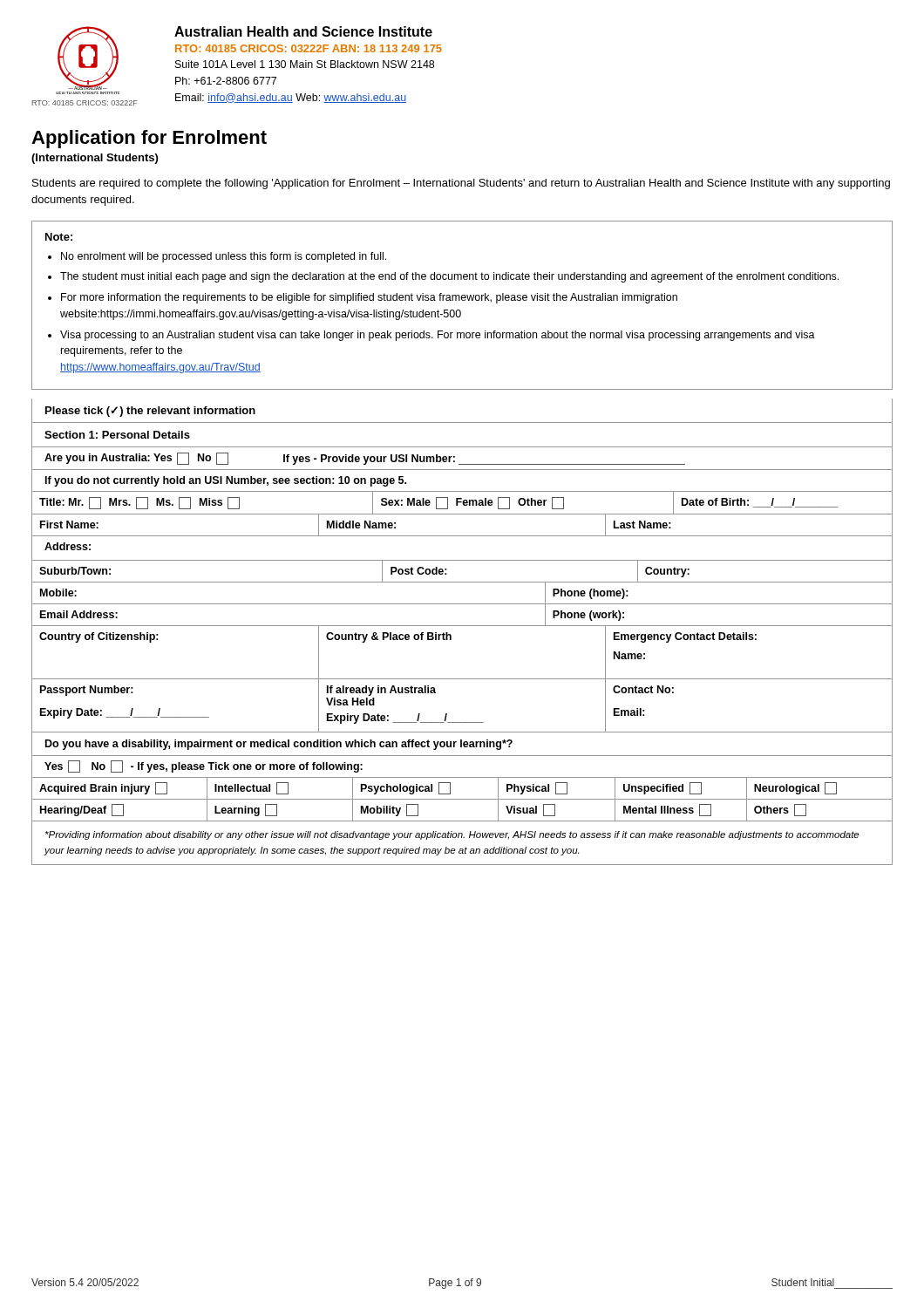Click on the block starting "Australian Health and Science Institute"
Image resolution: width=924 pixels, height=1308 pixels.
(303, 31)
